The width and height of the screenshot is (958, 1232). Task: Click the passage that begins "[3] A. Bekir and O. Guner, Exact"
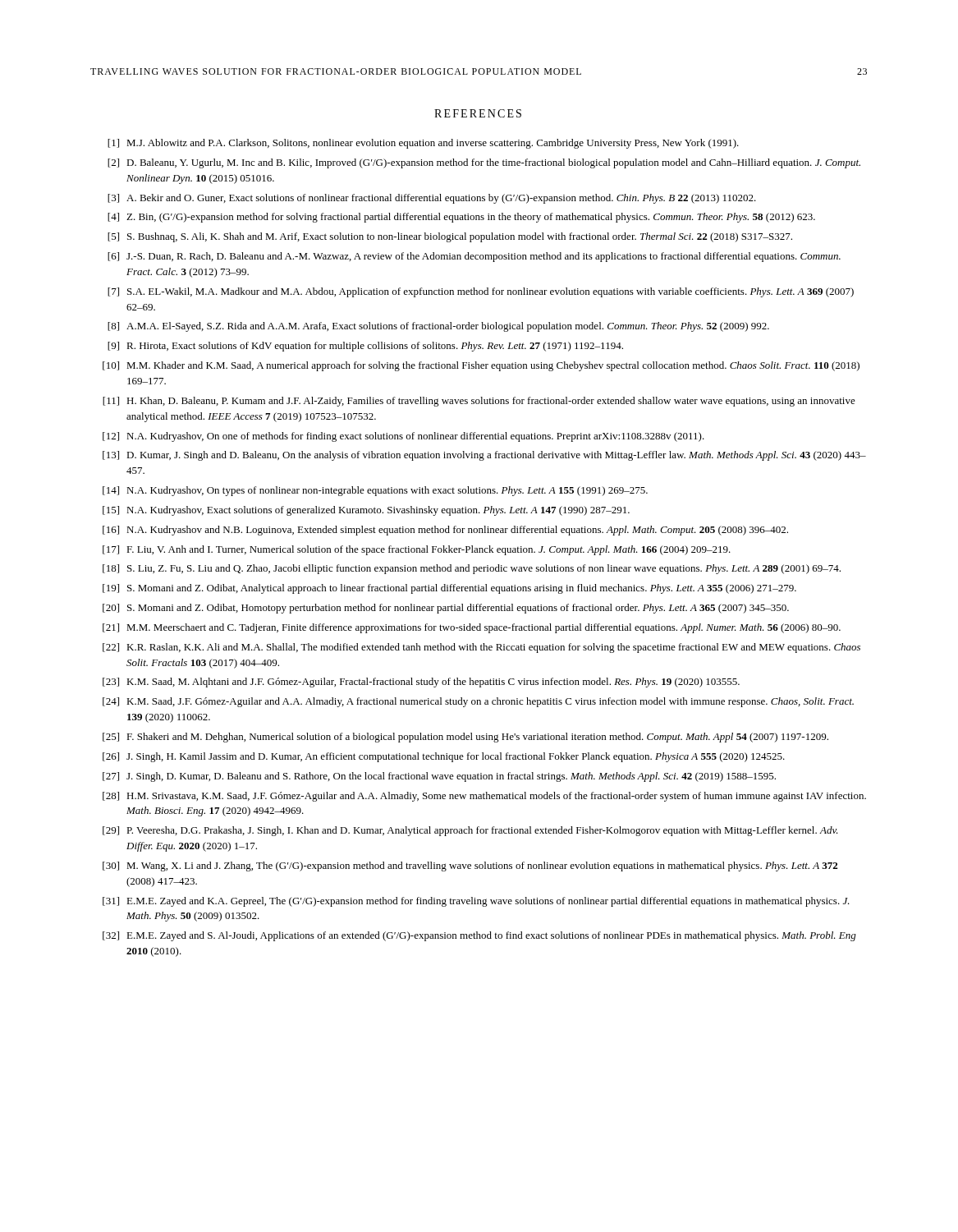[479, 198]
